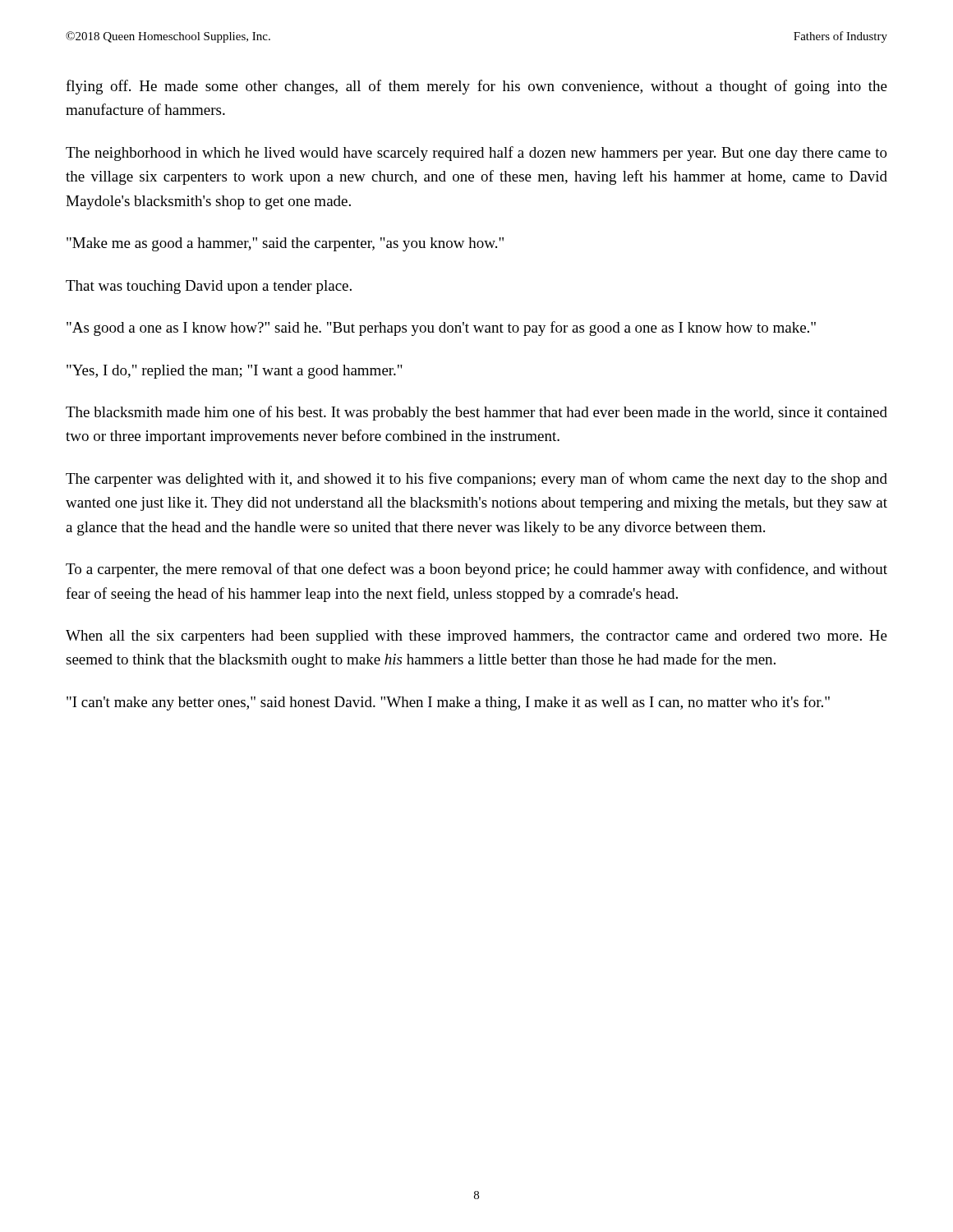Select the text block starting "When all the six carpenters had"
This screenshot has width=953, height=1232.
click(476, 647)
